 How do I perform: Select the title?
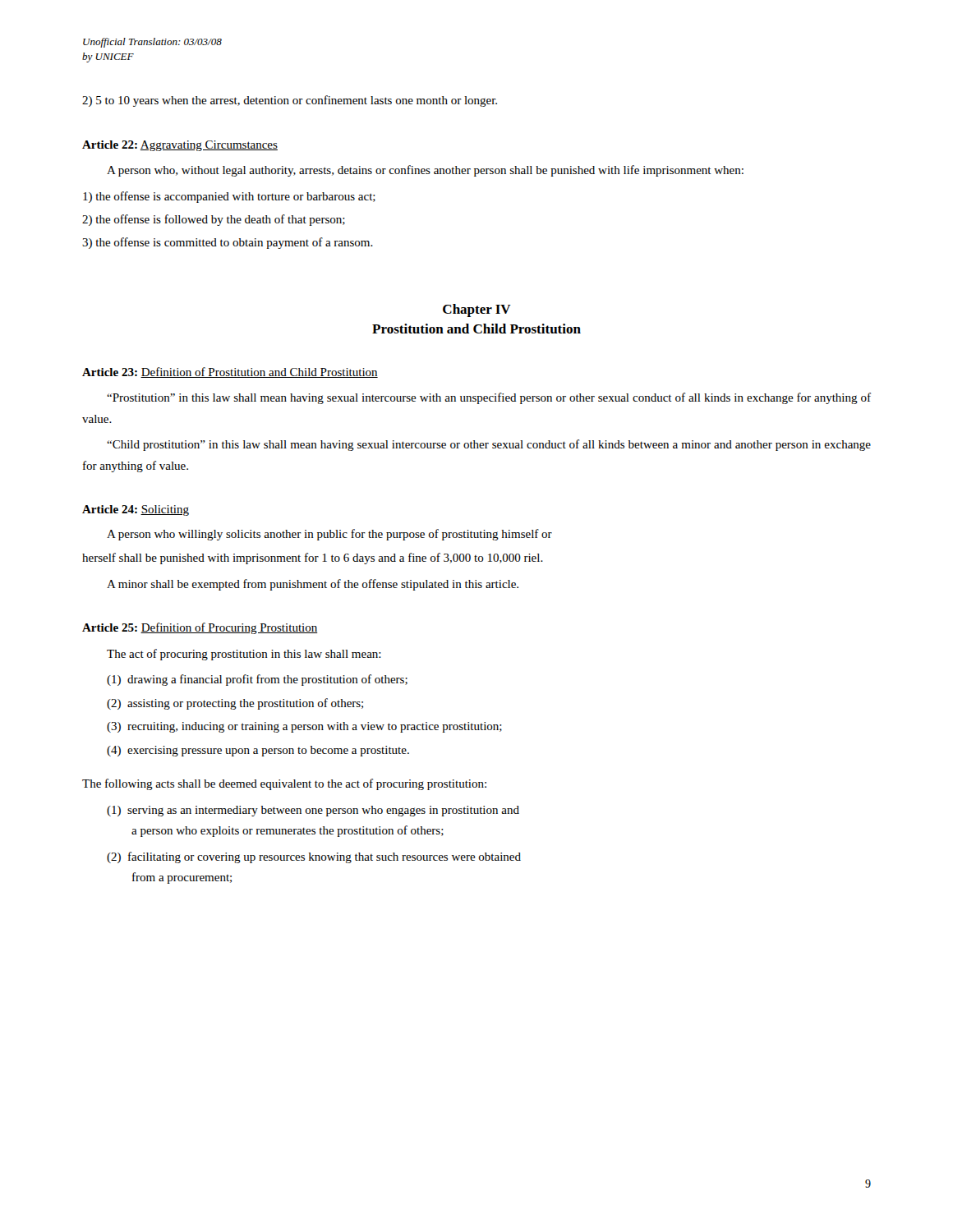(476, 319)
